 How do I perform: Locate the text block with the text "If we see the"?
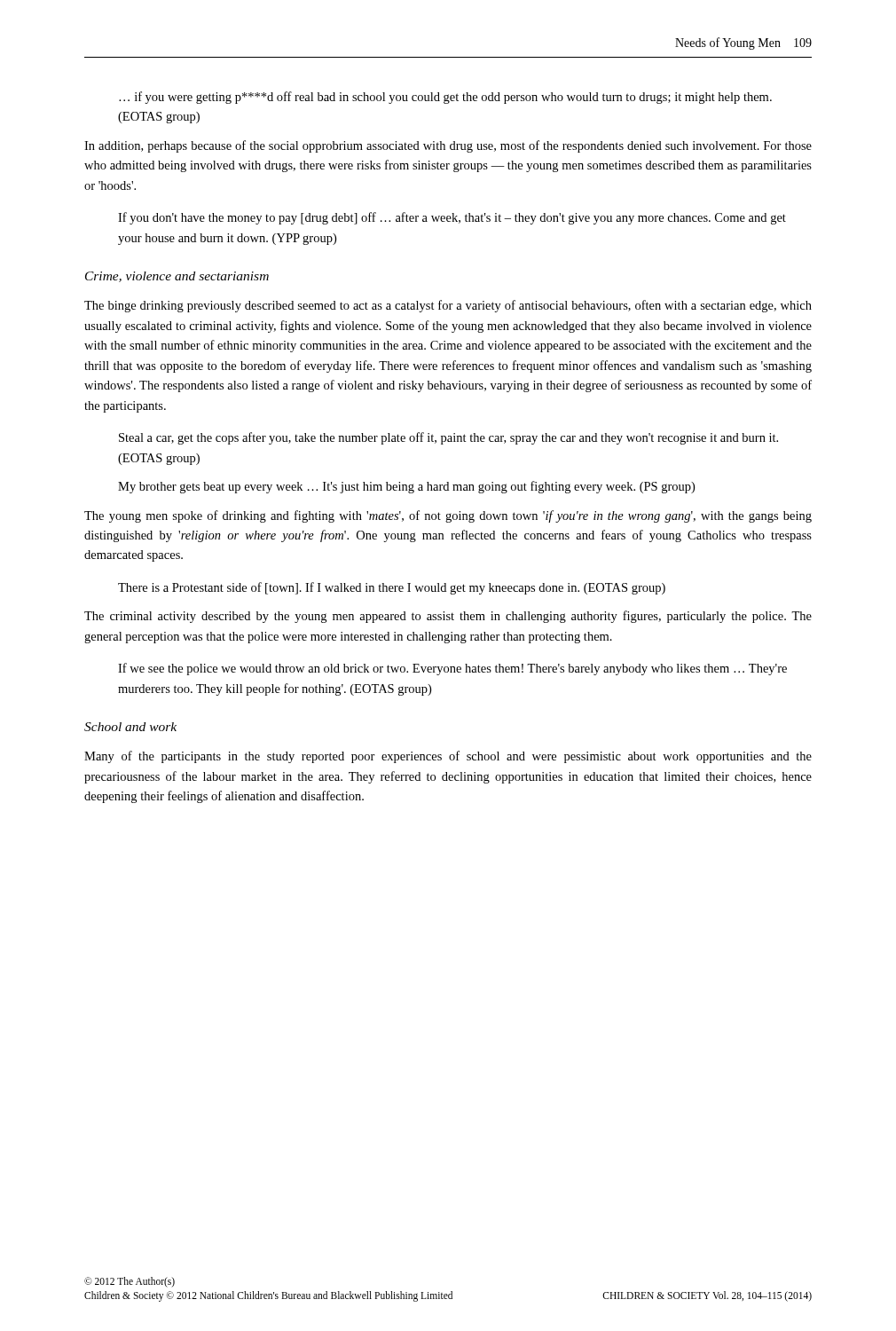coord(453,678)
